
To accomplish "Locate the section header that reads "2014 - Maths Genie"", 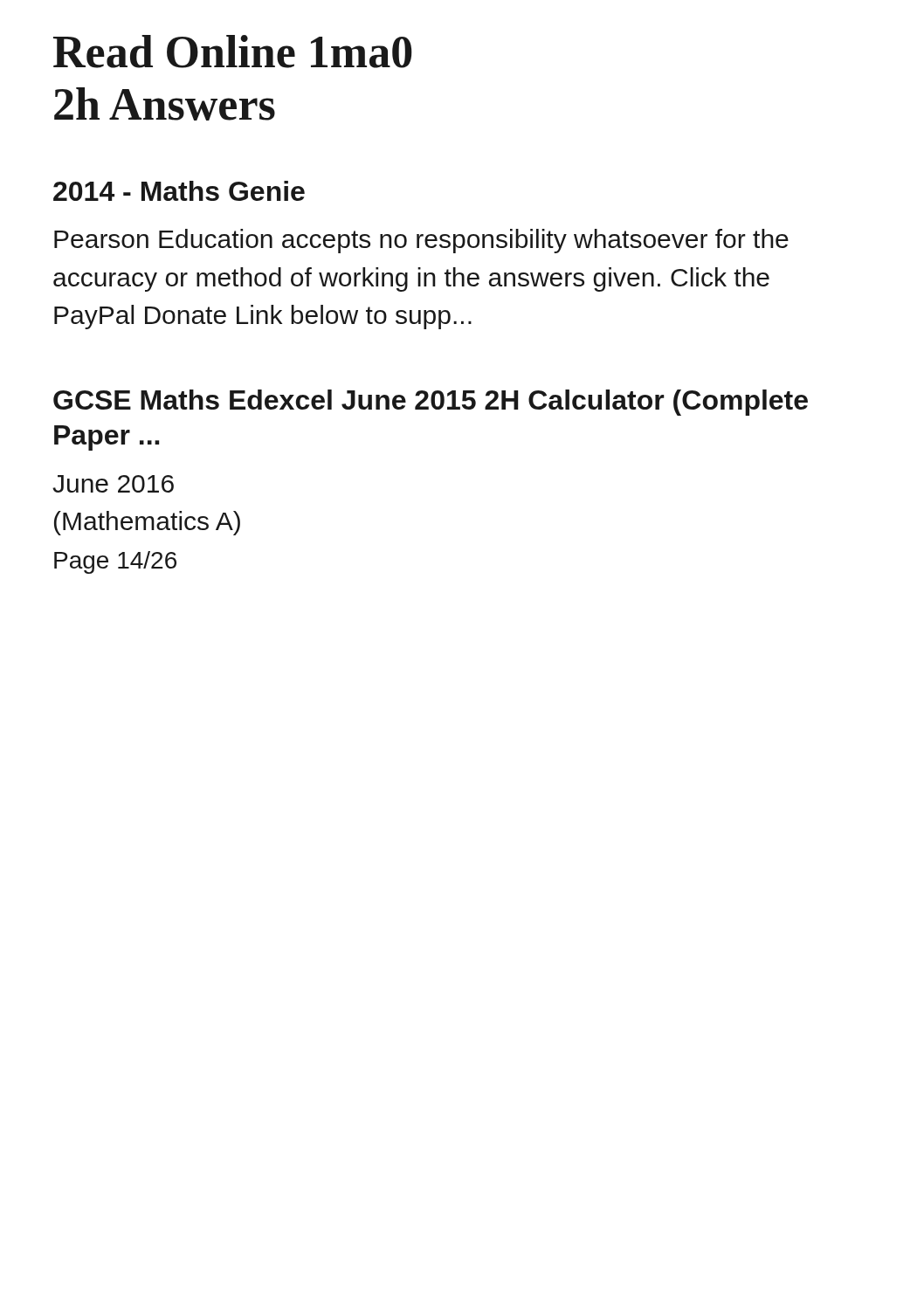I will (179, 191).
